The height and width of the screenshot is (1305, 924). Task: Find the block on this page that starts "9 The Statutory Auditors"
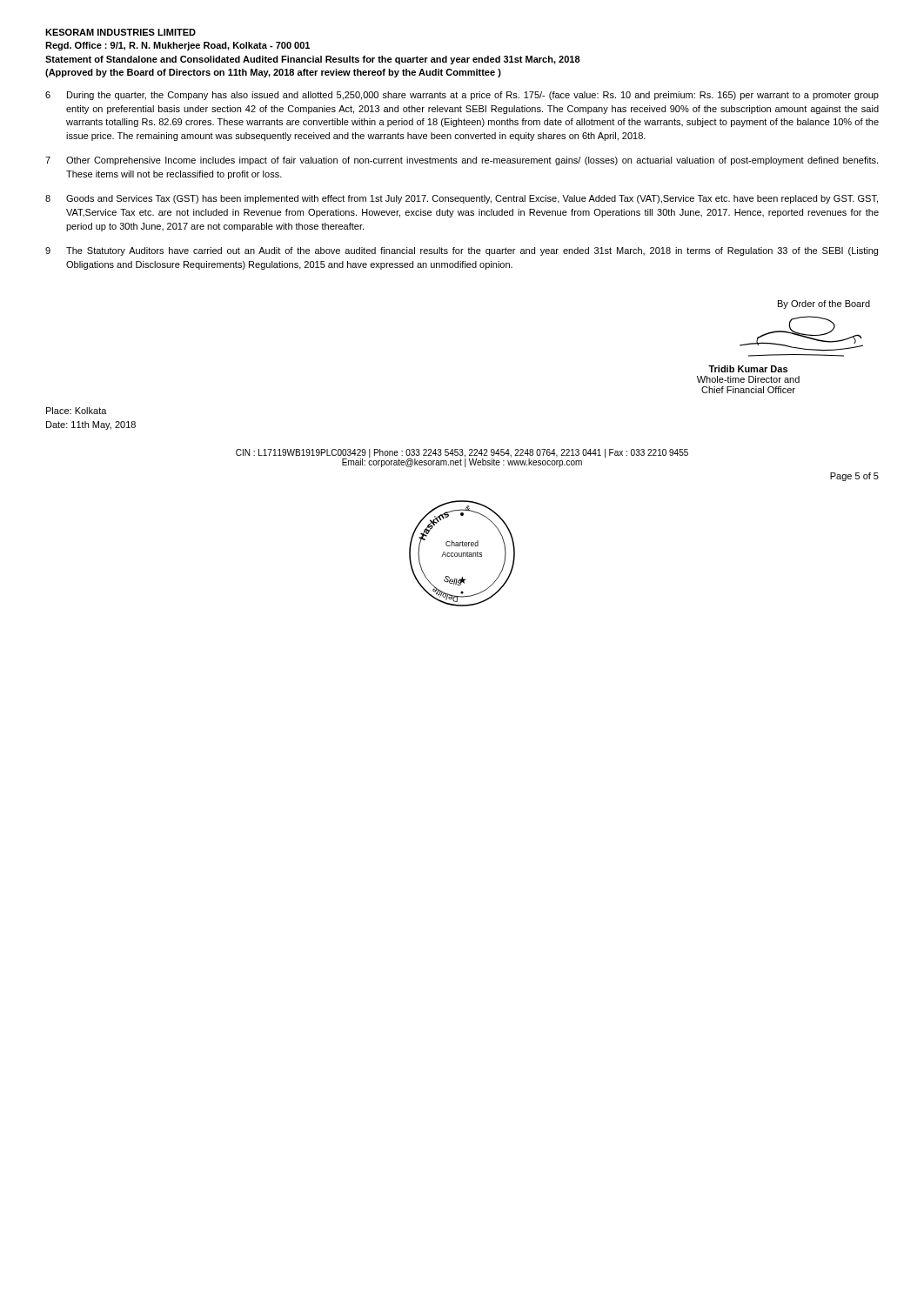pos(462,258)
